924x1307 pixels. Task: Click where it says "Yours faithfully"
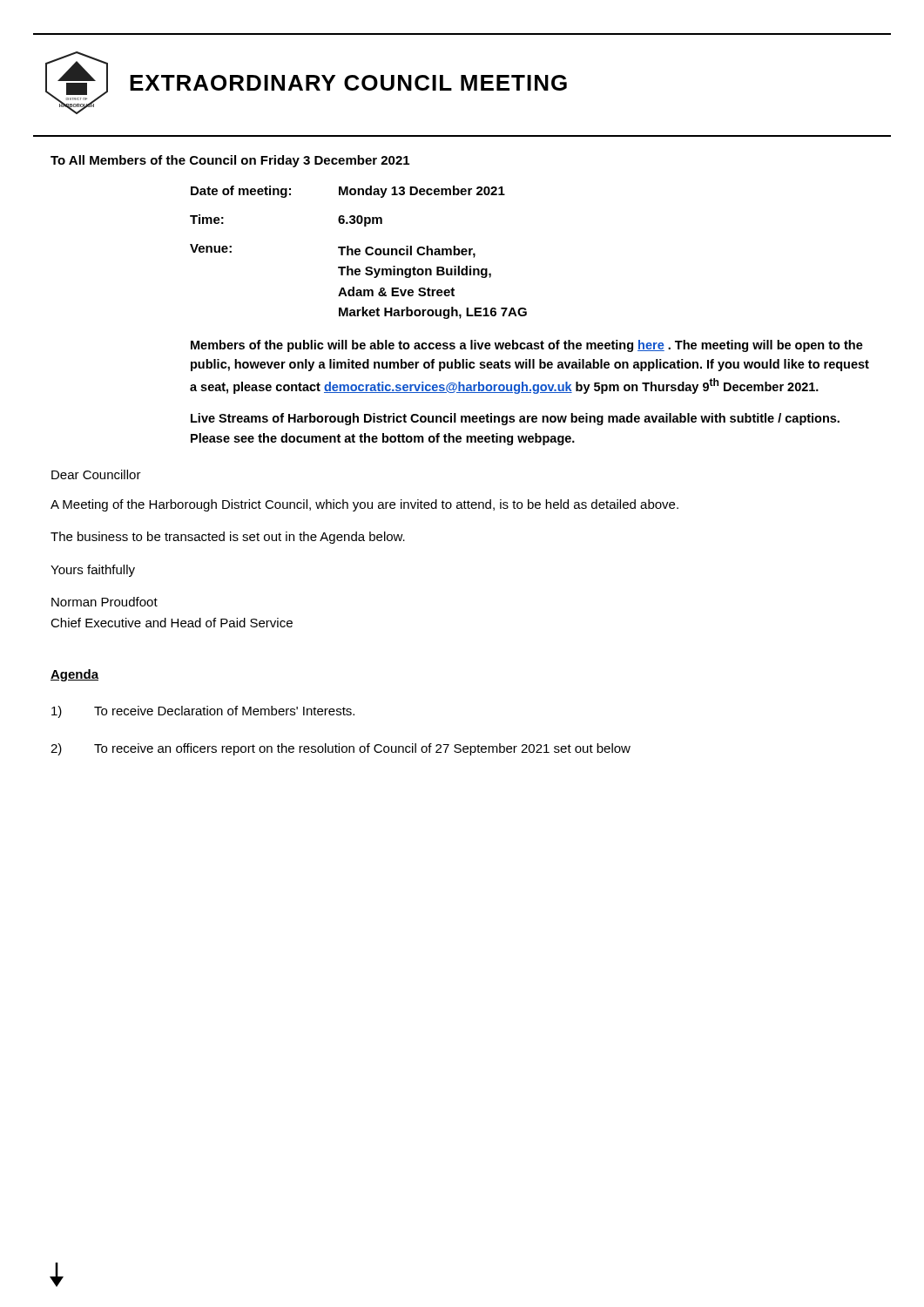tap(93, 569)
